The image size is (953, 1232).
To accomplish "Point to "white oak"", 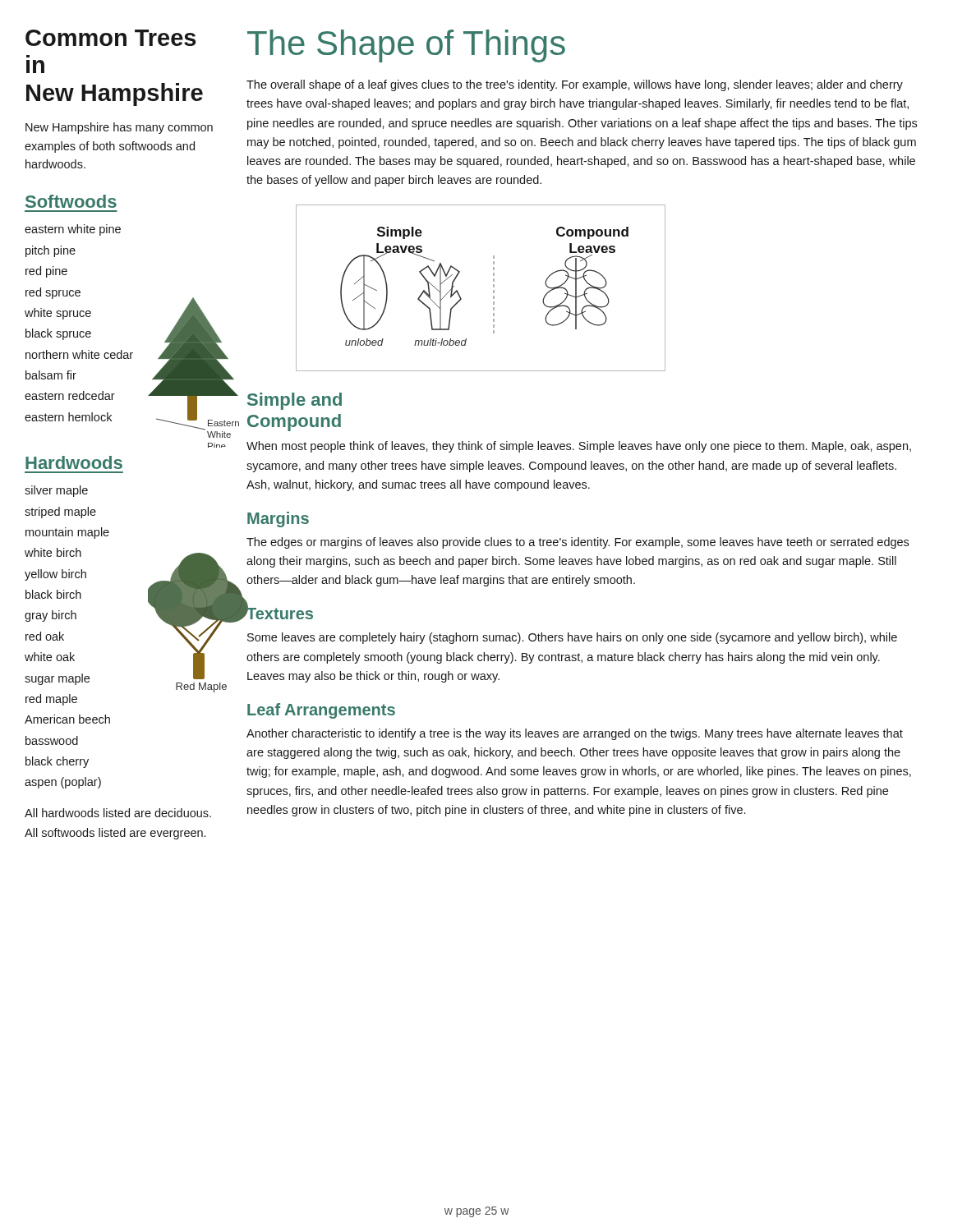I will click(x=50, y=657).
